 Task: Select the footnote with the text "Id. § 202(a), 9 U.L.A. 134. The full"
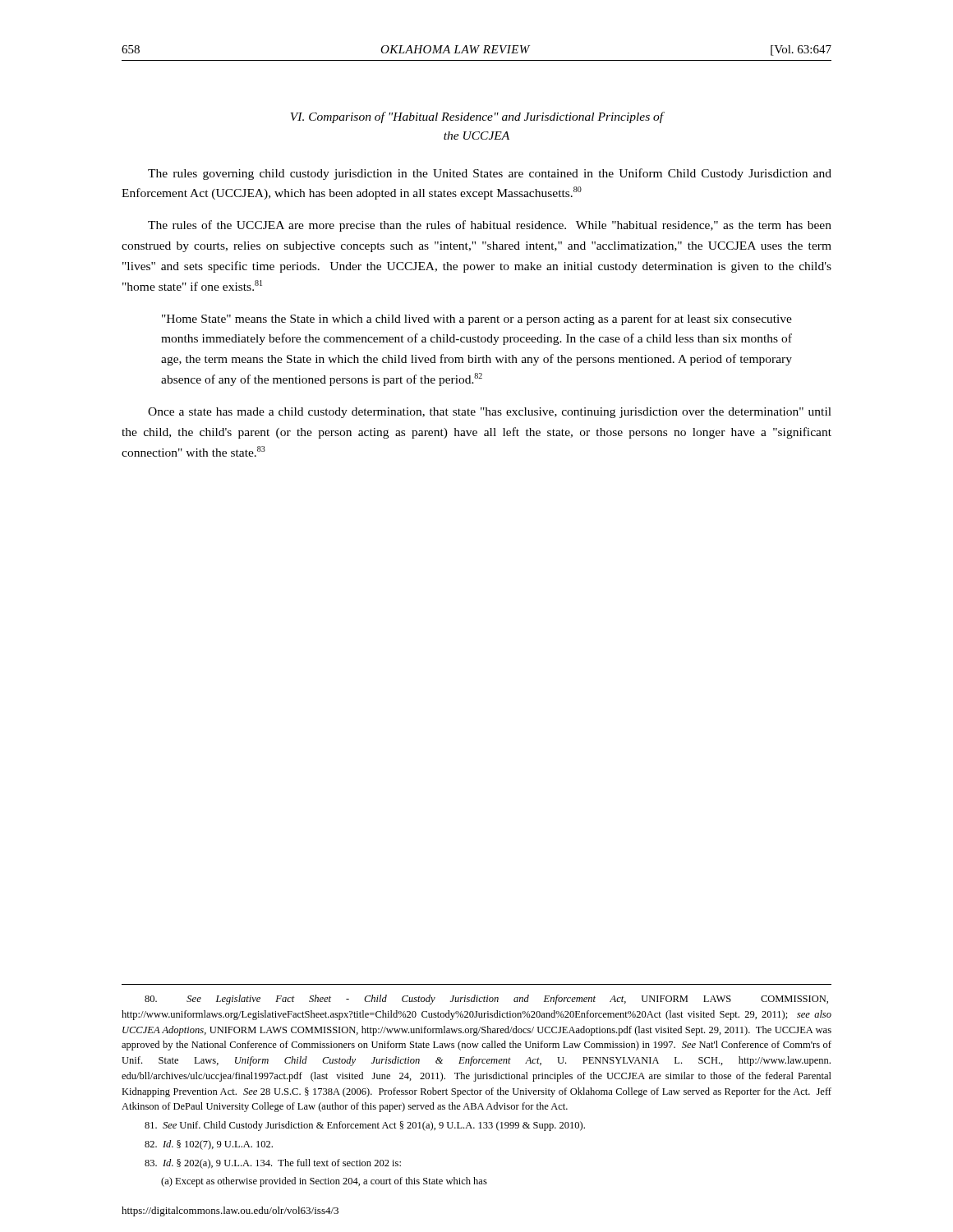[273, 1163]
